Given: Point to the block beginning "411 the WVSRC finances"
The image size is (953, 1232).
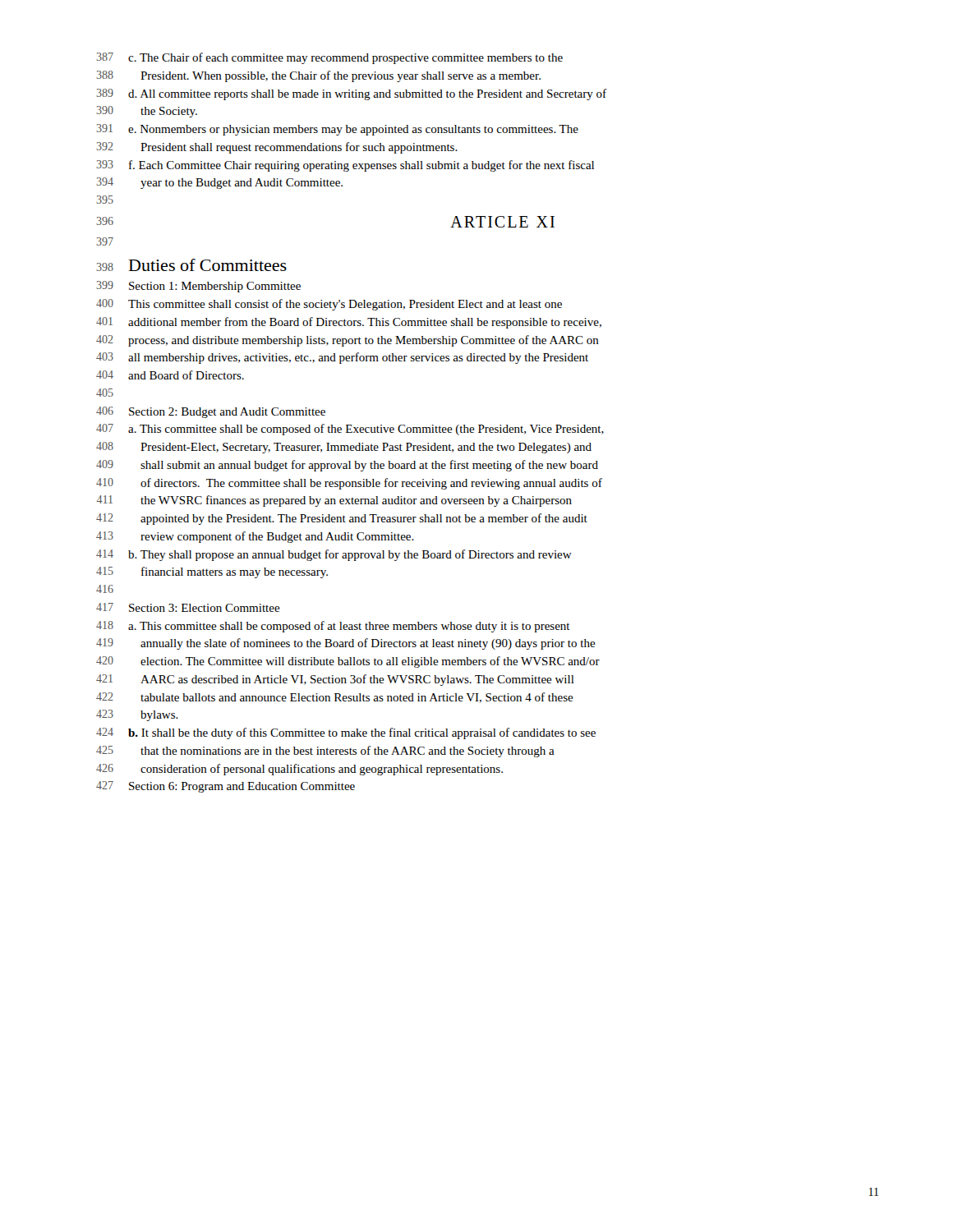Looking at the screenshot, I should [476, 501].
